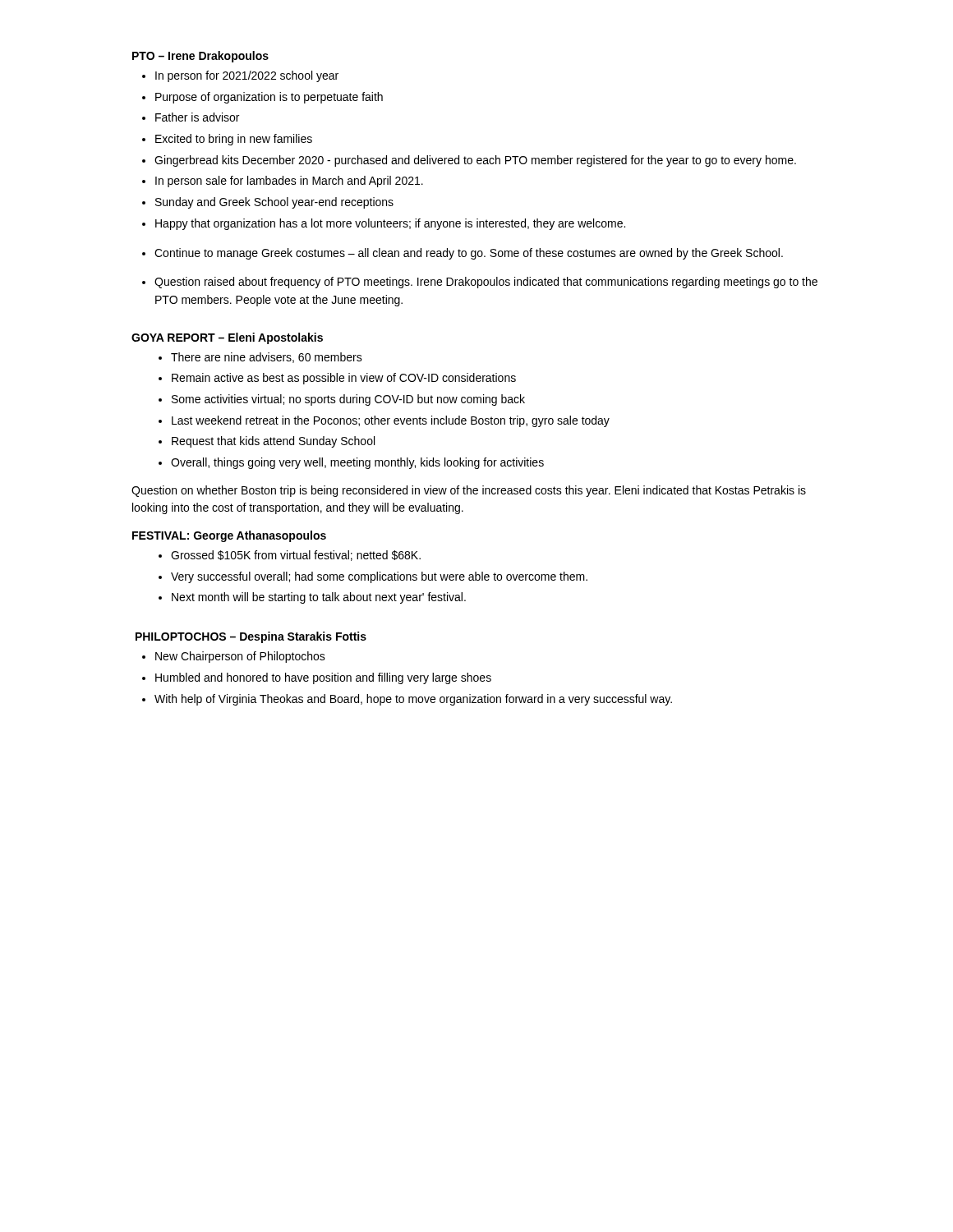Point to the text starting "Purpose of organization"
Screen dimensions: 1232x953
[x=269, y=98]
